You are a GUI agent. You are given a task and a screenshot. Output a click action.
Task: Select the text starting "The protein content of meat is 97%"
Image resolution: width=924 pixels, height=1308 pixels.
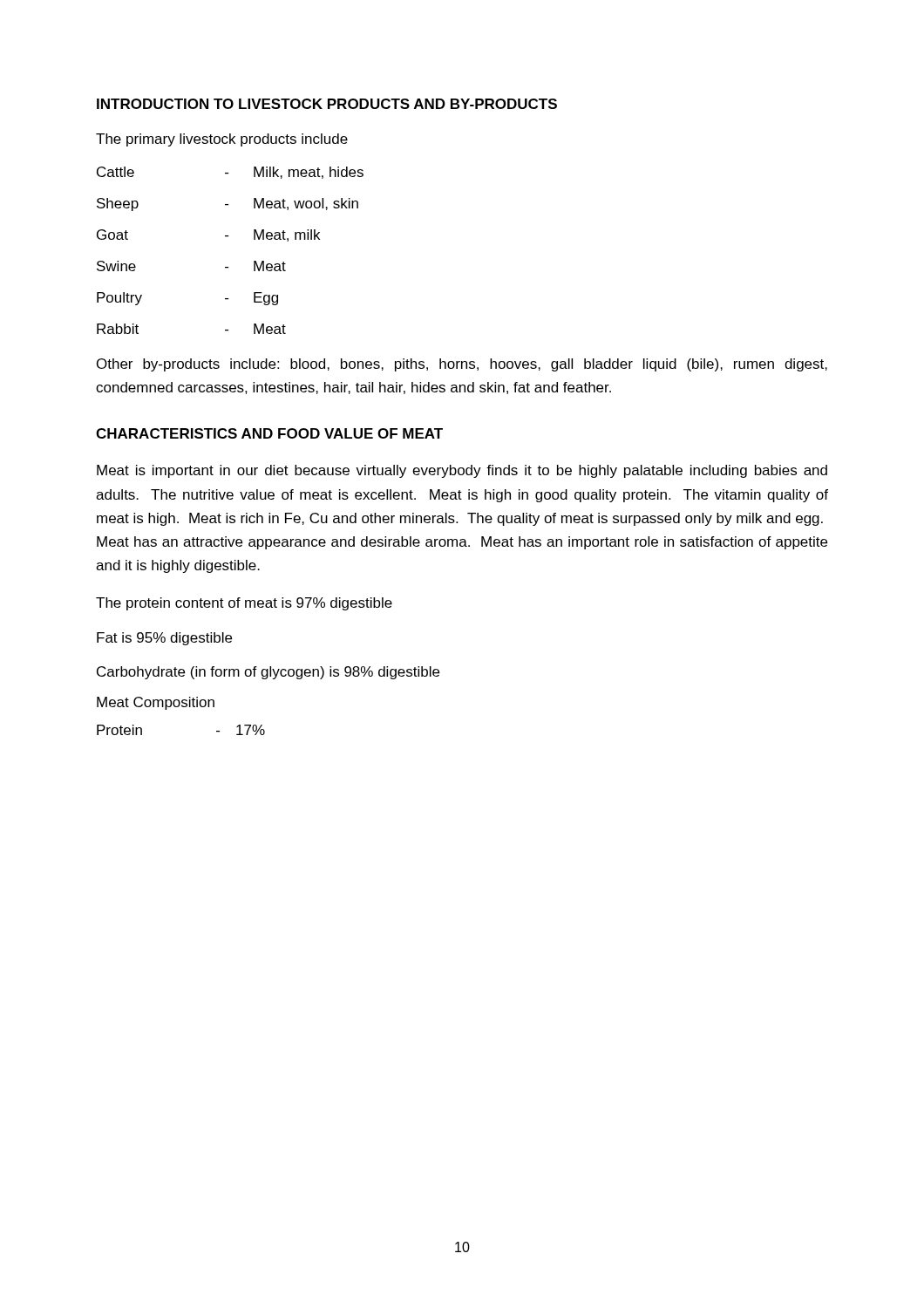[244, 603]
